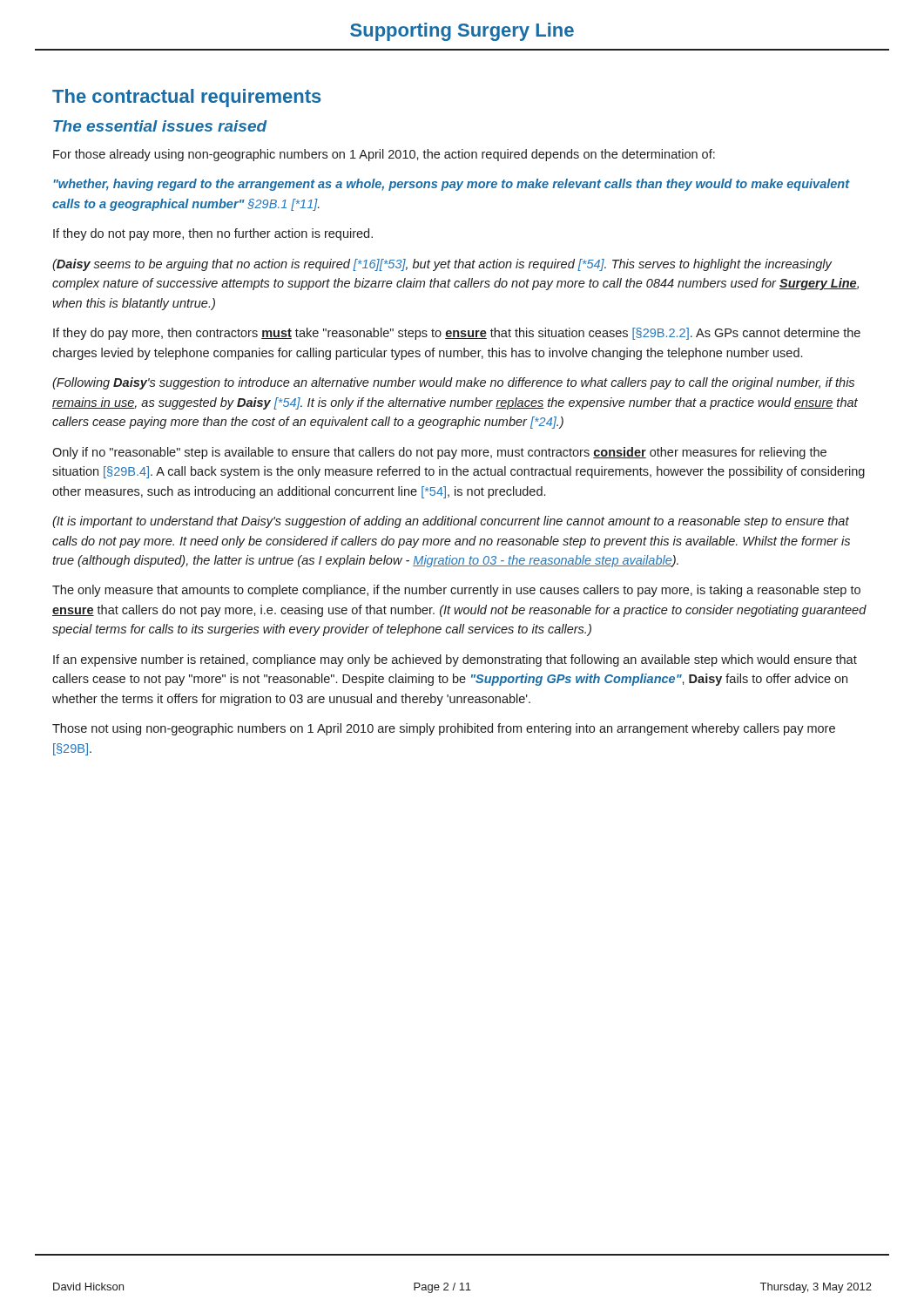Viewport: 924px width, 1307px height.
Task: Locate the section header that opens with "The essential issues"
Action: tap(160, 126)
